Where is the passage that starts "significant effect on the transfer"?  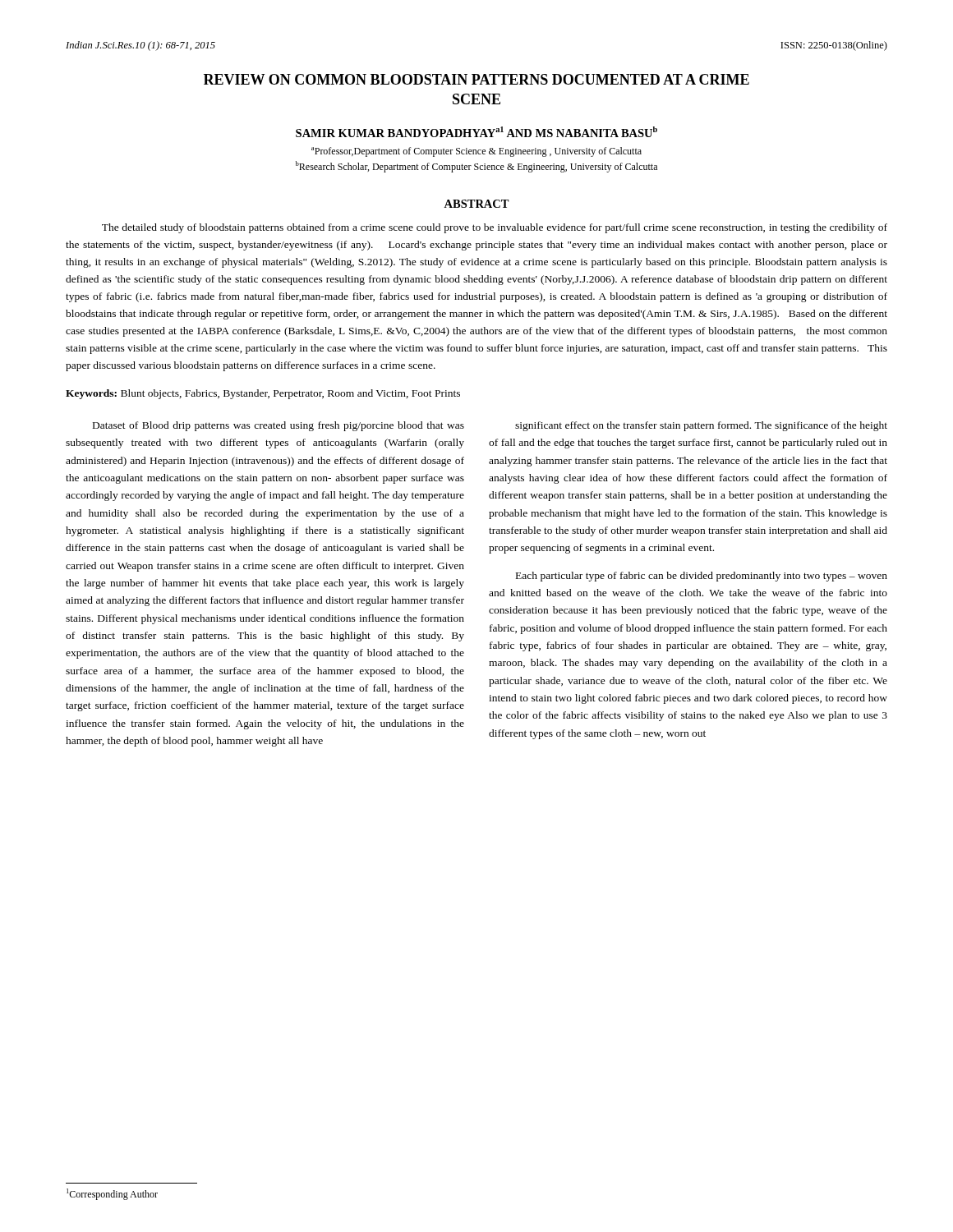[688, 579]
